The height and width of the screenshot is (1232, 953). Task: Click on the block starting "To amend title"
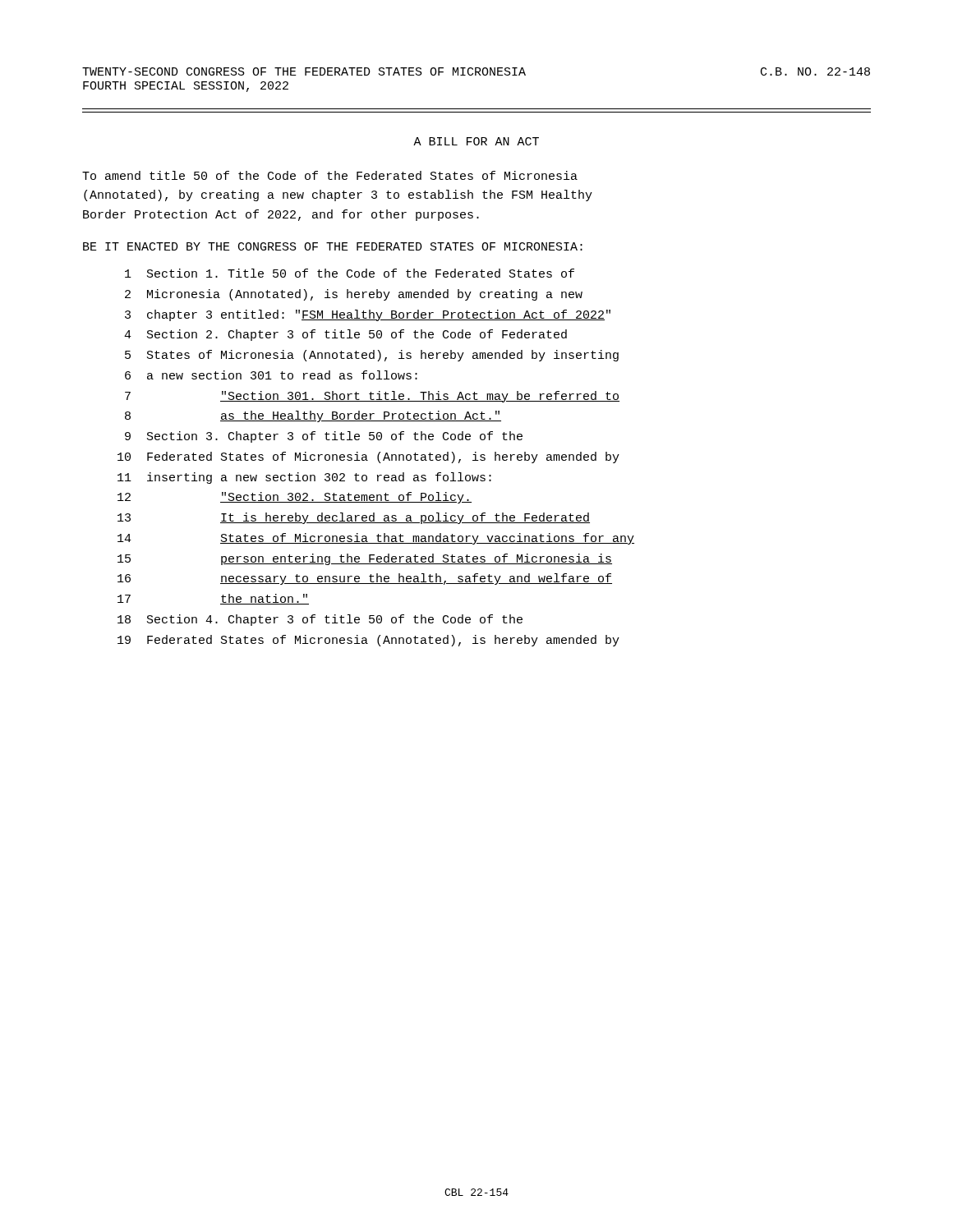[337, 196]
